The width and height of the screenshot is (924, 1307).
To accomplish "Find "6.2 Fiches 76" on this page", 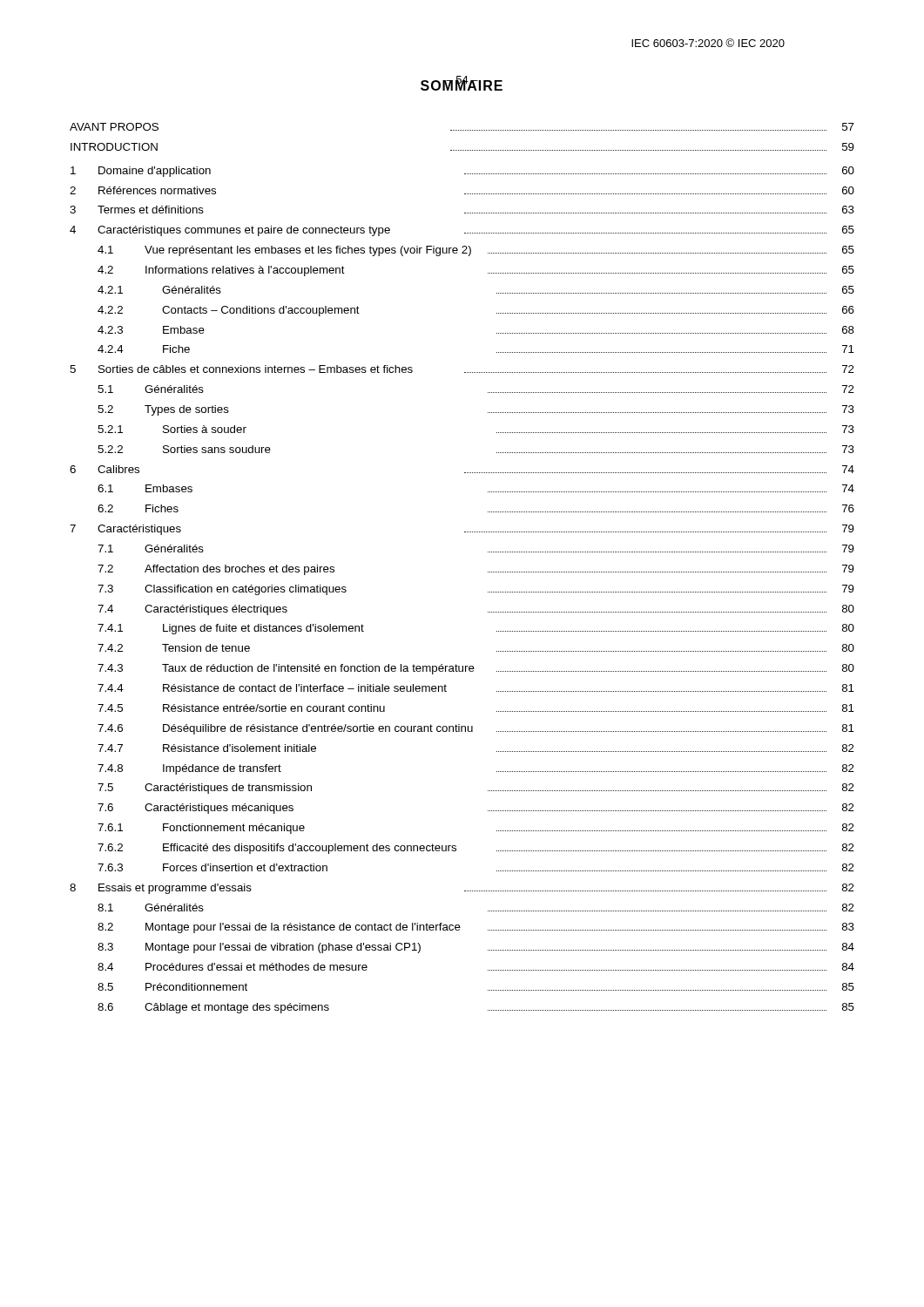I will pyautogui.click(x=476, y=510).
